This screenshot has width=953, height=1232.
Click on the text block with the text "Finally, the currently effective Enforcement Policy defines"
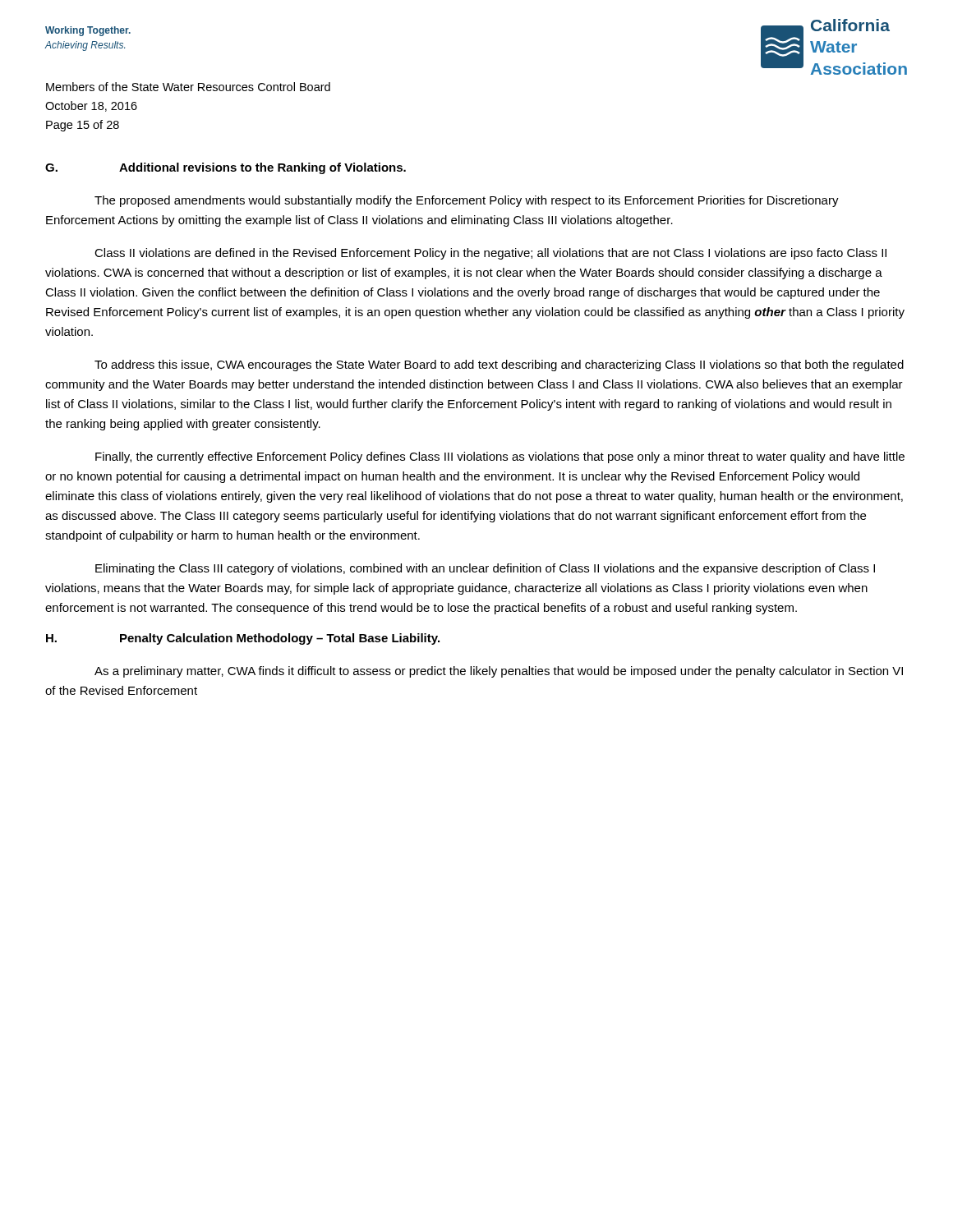[x=475, y=496]
